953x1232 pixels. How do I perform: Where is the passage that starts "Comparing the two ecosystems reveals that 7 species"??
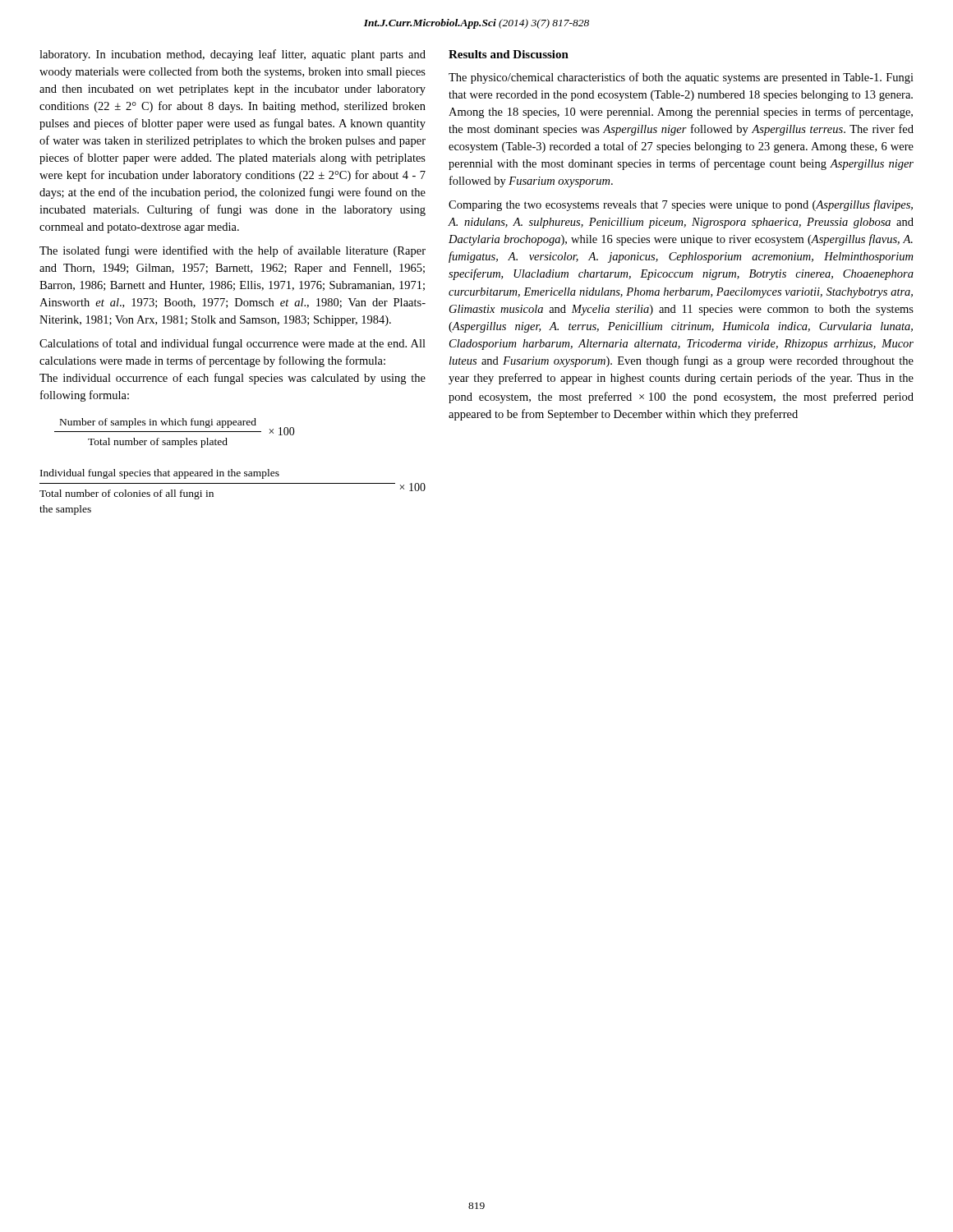[681, 309]
